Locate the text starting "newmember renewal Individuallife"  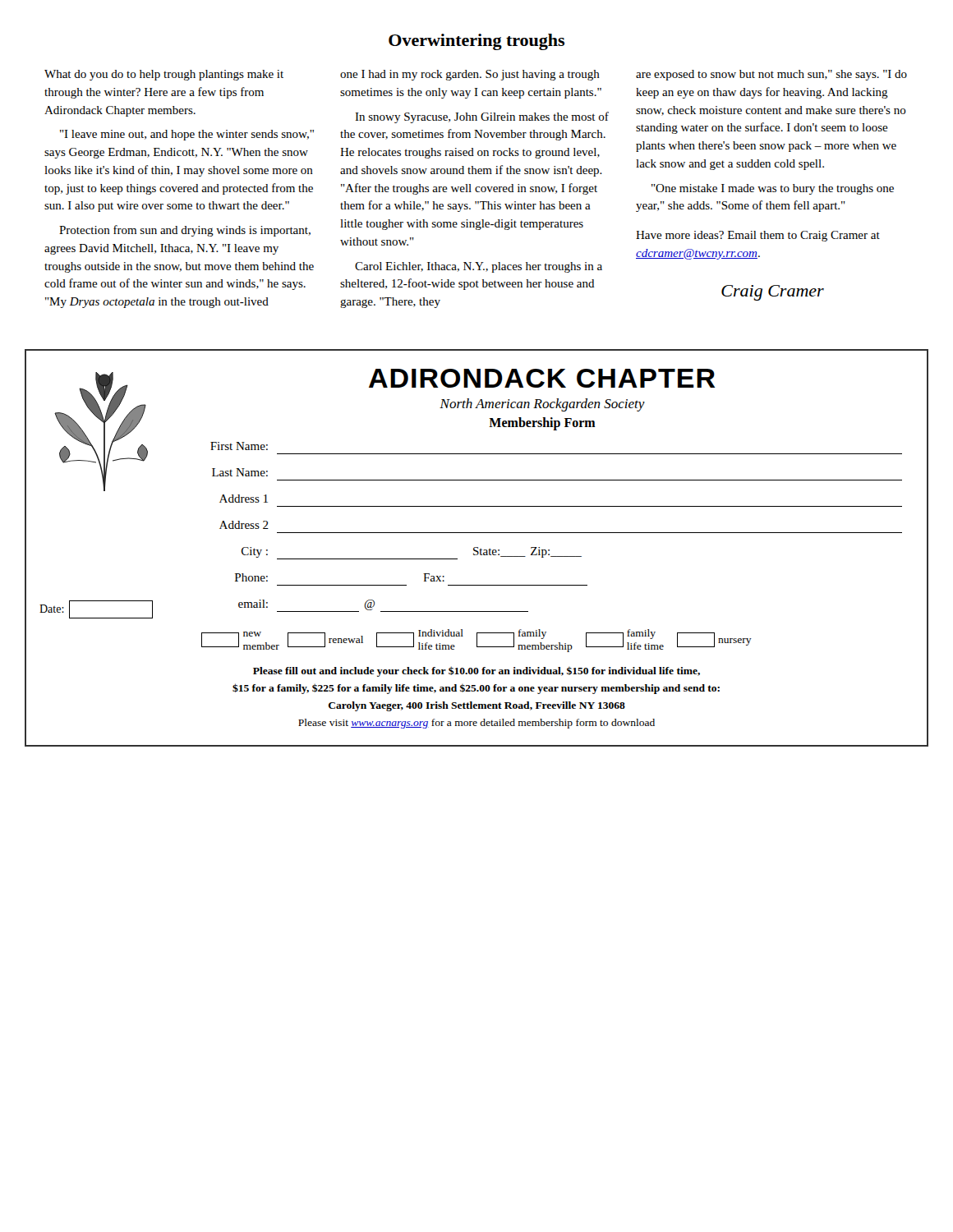click(x=476, y=640)
